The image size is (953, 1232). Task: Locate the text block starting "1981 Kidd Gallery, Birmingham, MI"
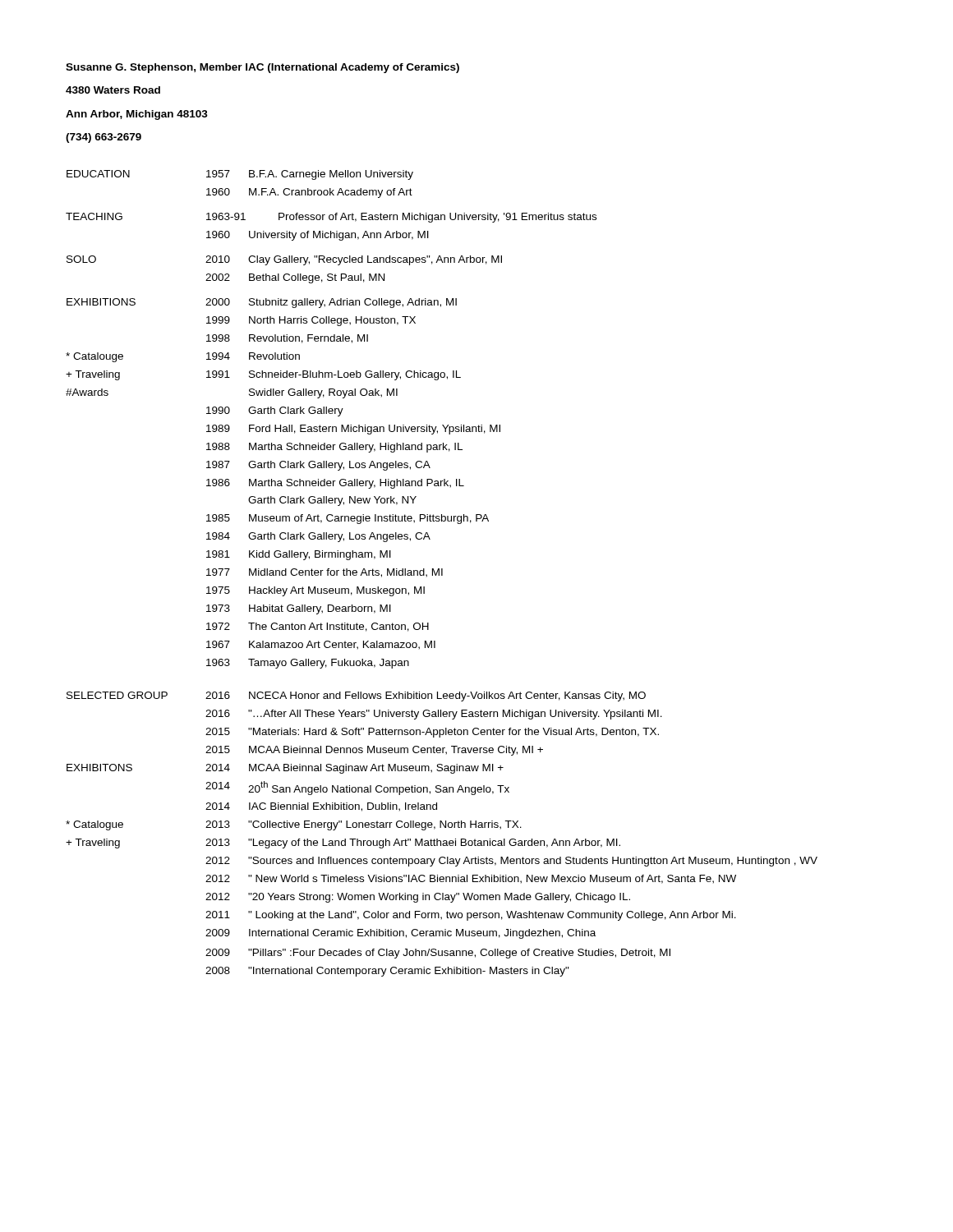[x=299, y=555]
